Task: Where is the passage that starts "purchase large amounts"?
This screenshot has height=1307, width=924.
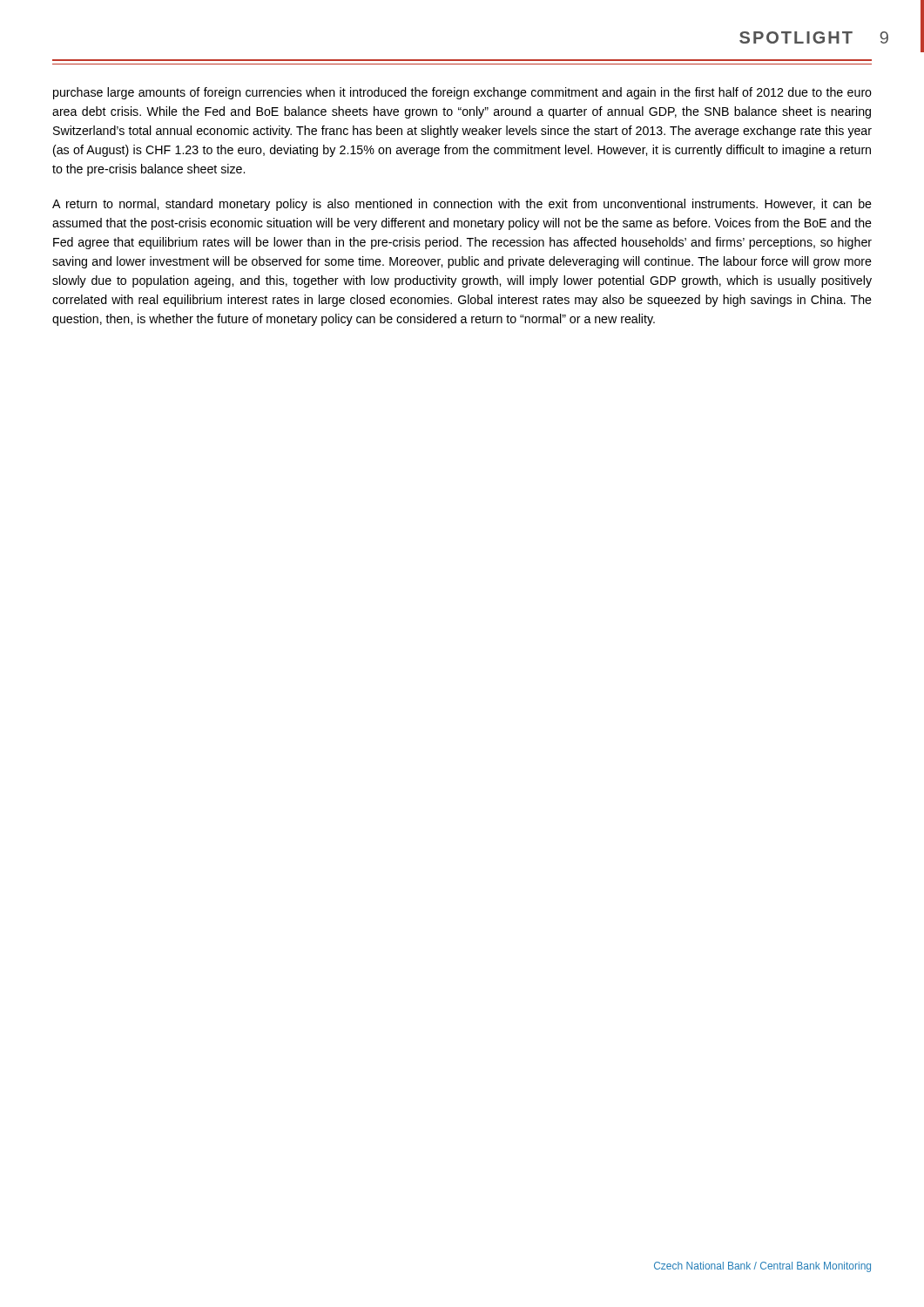Action: pos(462,131)
